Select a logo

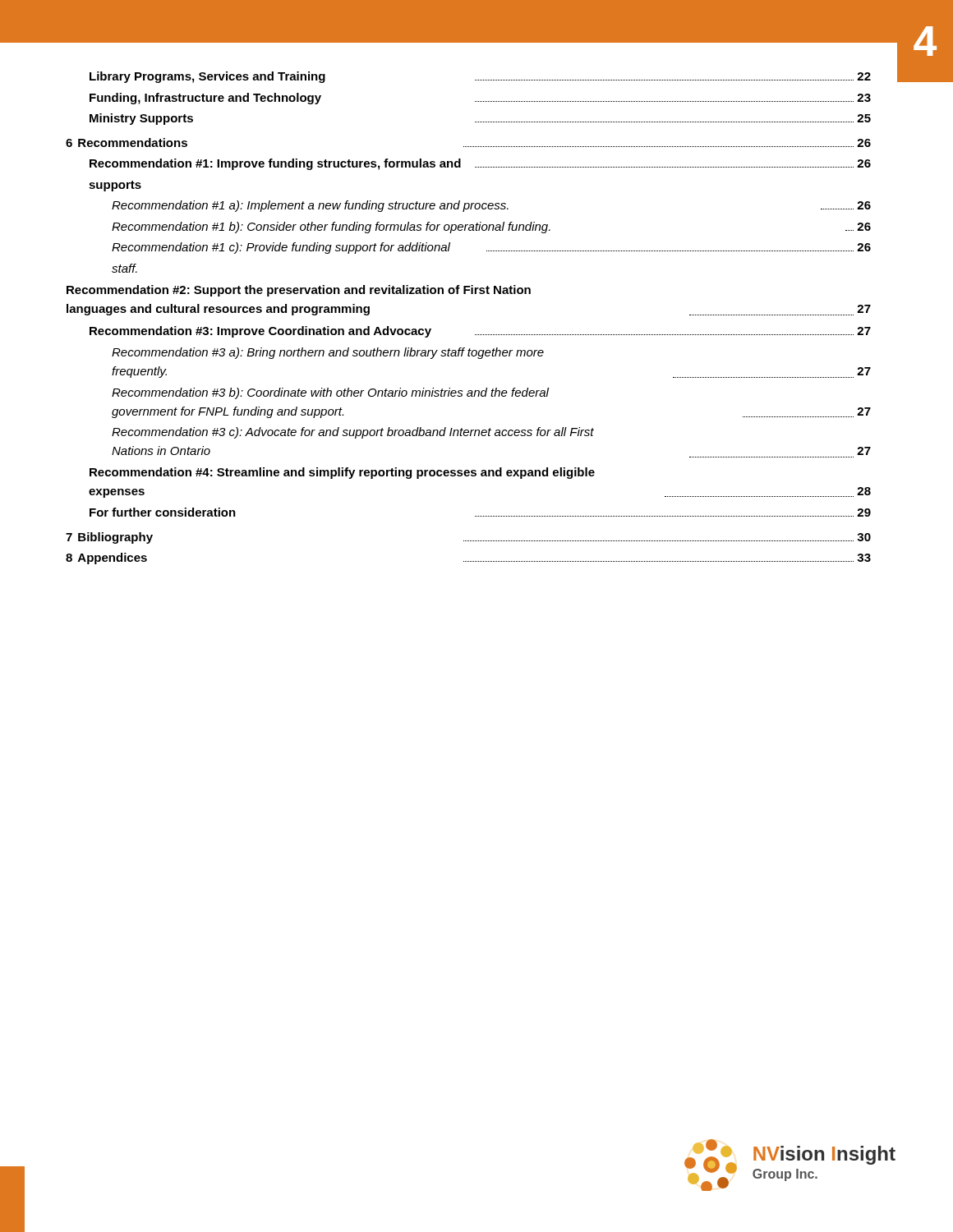point(787,1162)
